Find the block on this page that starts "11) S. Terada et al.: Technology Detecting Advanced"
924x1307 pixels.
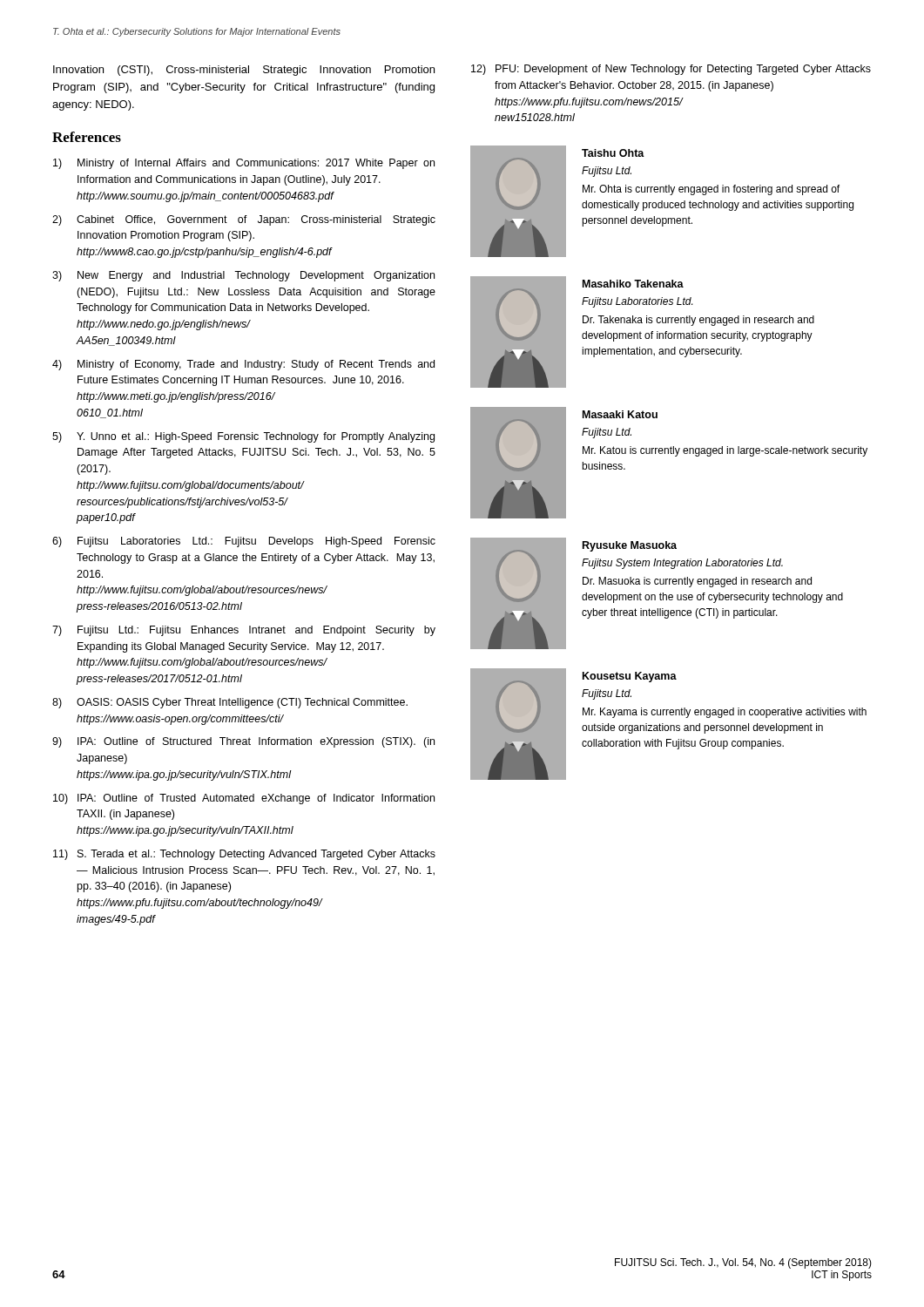[x=244, y=887]
